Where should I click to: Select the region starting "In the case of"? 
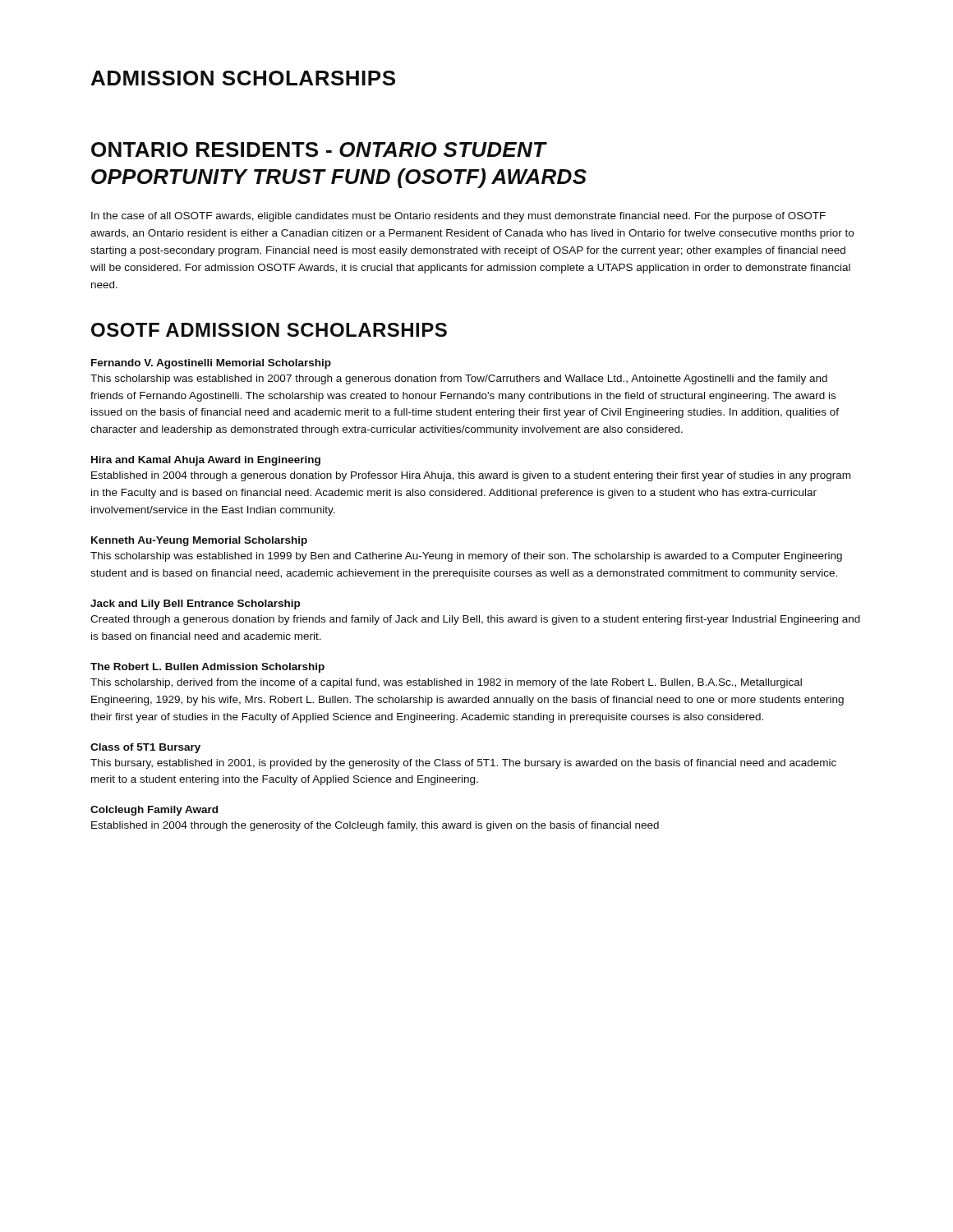476,251
